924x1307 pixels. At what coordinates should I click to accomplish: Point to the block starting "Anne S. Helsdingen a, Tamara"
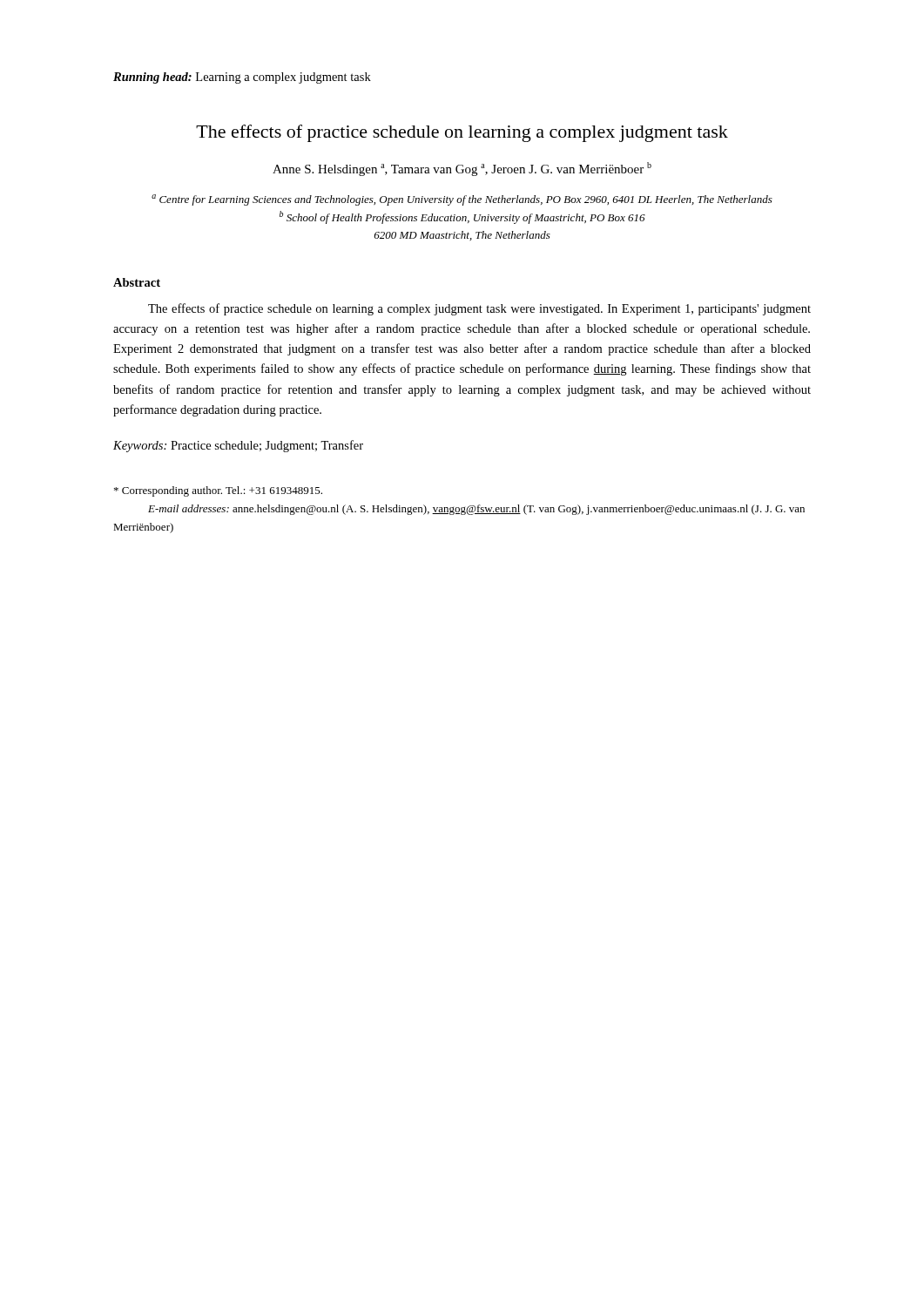click(x=462, y=168)
